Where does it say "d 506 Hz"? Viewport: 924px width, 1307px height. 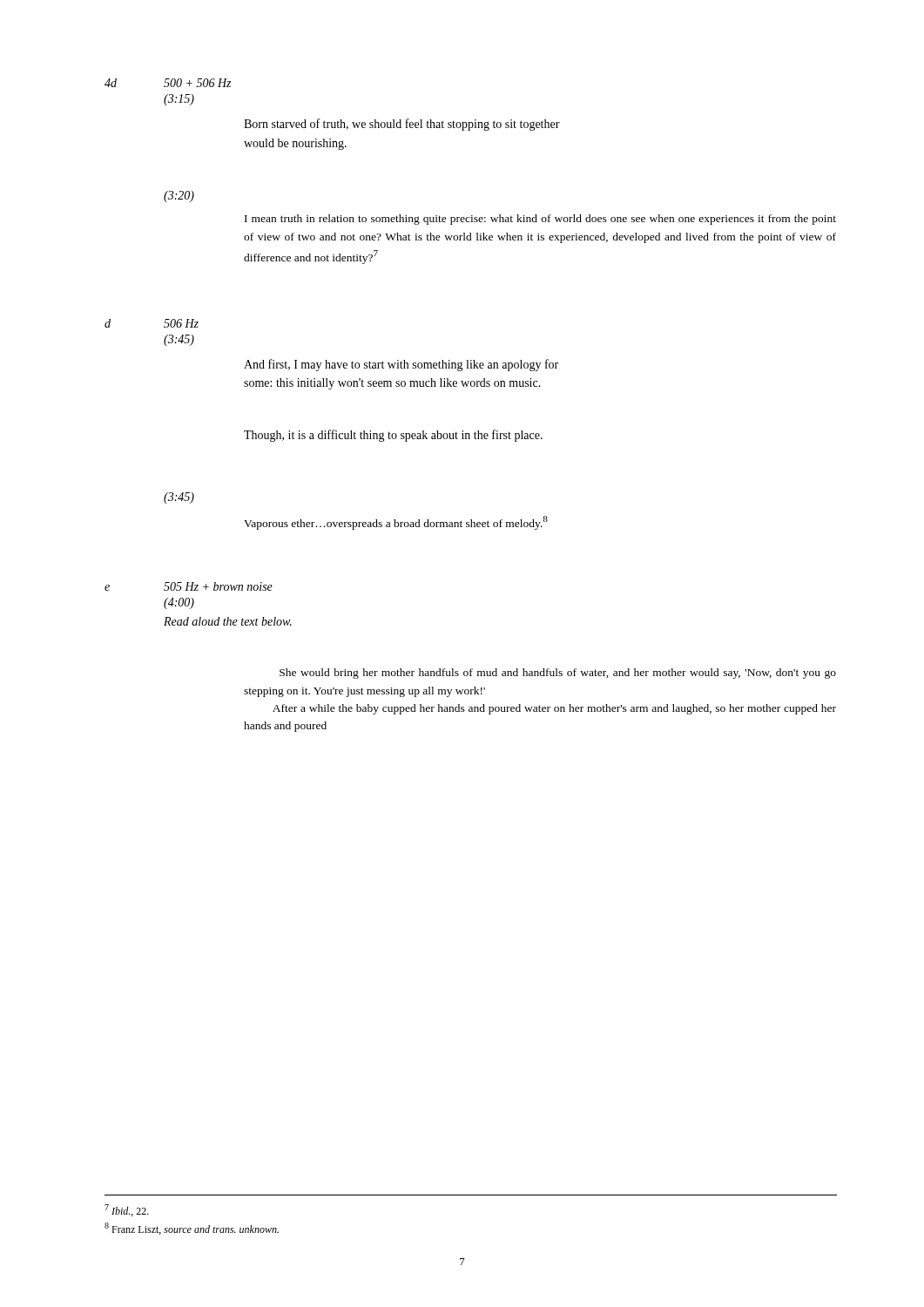pos(152,324)
